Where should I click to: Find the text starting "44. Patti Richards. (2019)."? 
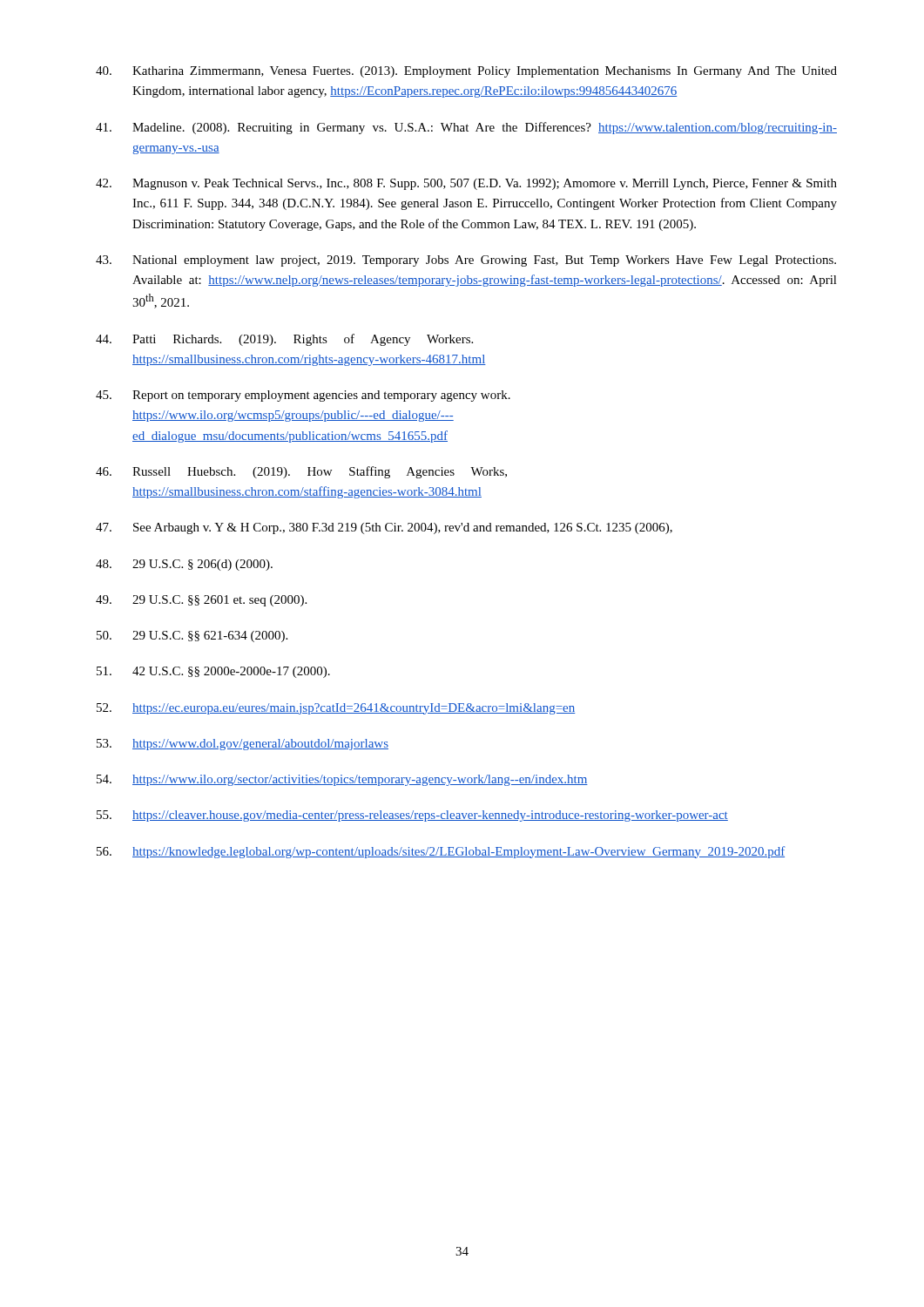click(466, 349)
